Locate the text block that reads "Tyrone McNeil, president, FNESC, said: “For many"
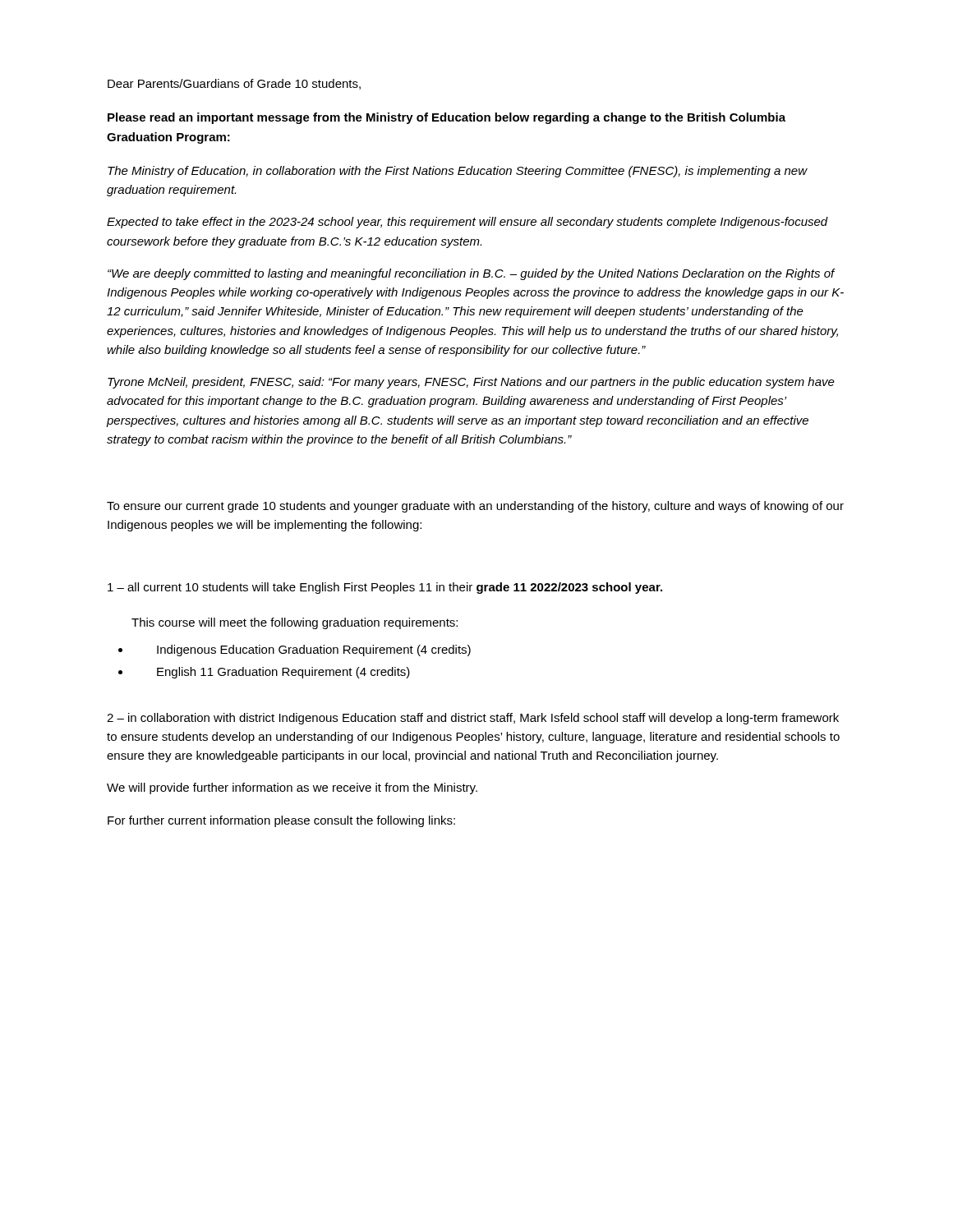The image size is (953, 1232). point(471,410)
